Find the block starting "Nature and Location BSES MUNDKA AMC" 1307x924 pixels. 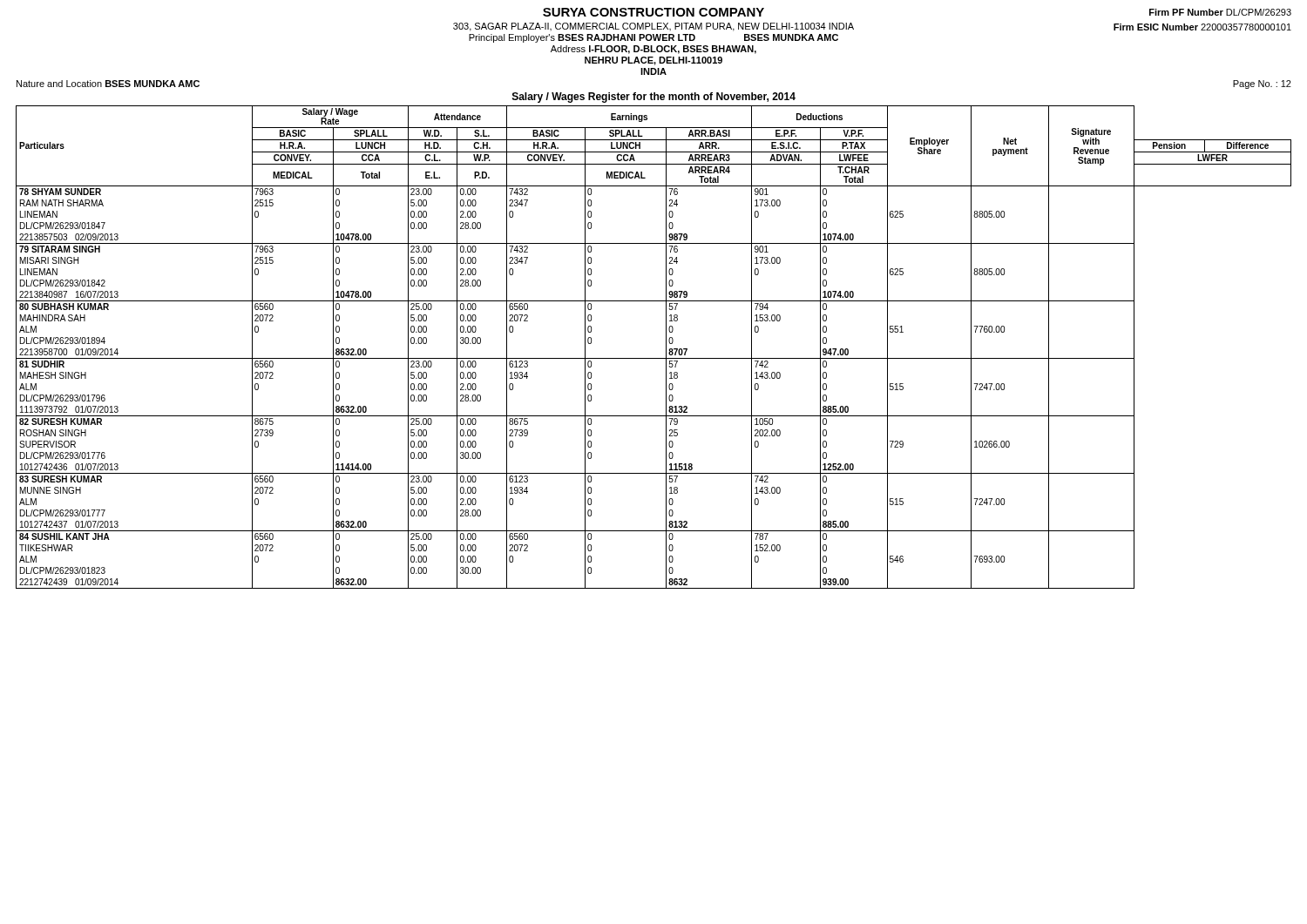(108, 84)
